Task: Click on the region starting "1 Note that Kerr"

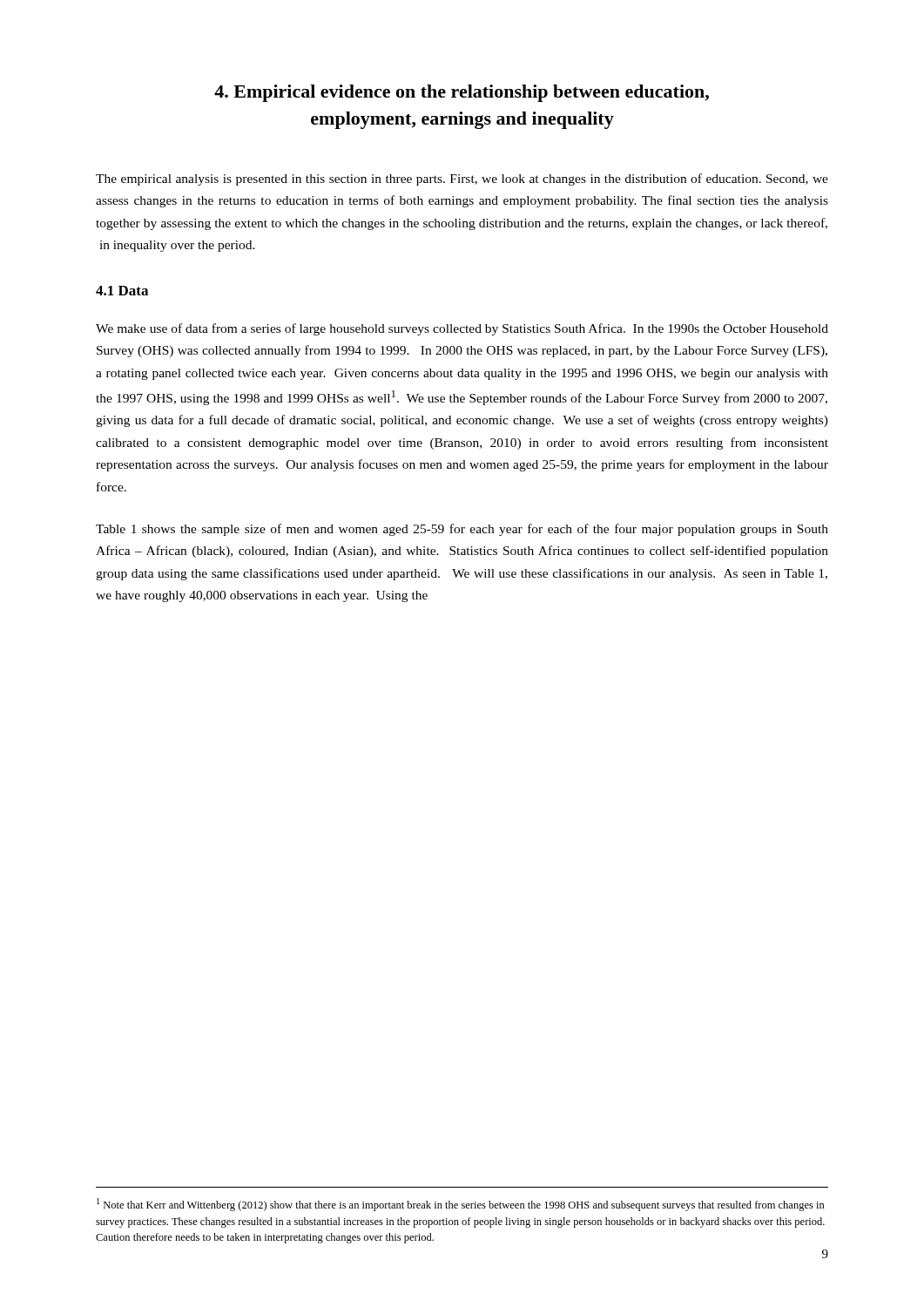Action: click(x=460, y=1220)
